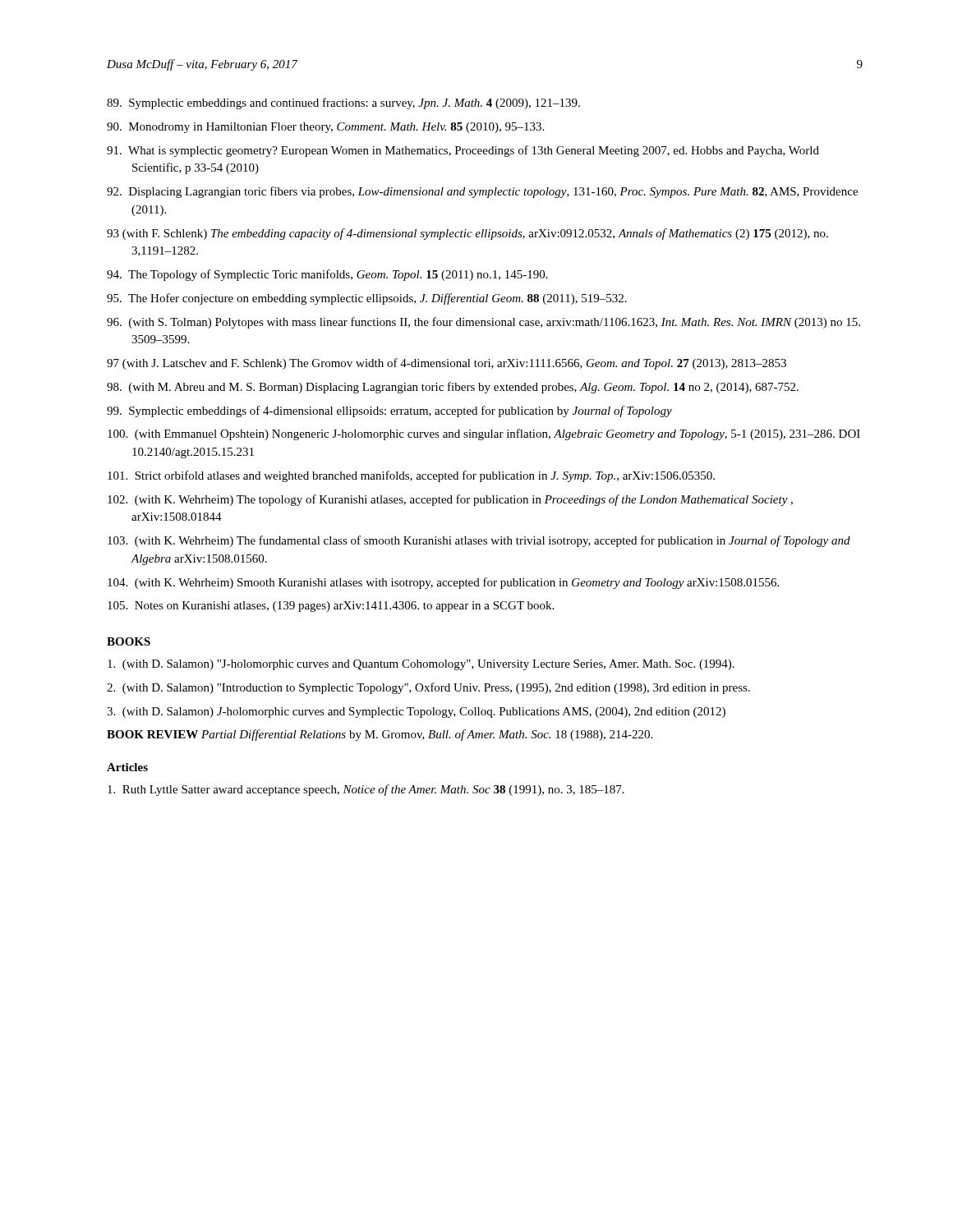Click on the list item that reads "99. Symplectic embeddings of"

click(x=389, y=410)
